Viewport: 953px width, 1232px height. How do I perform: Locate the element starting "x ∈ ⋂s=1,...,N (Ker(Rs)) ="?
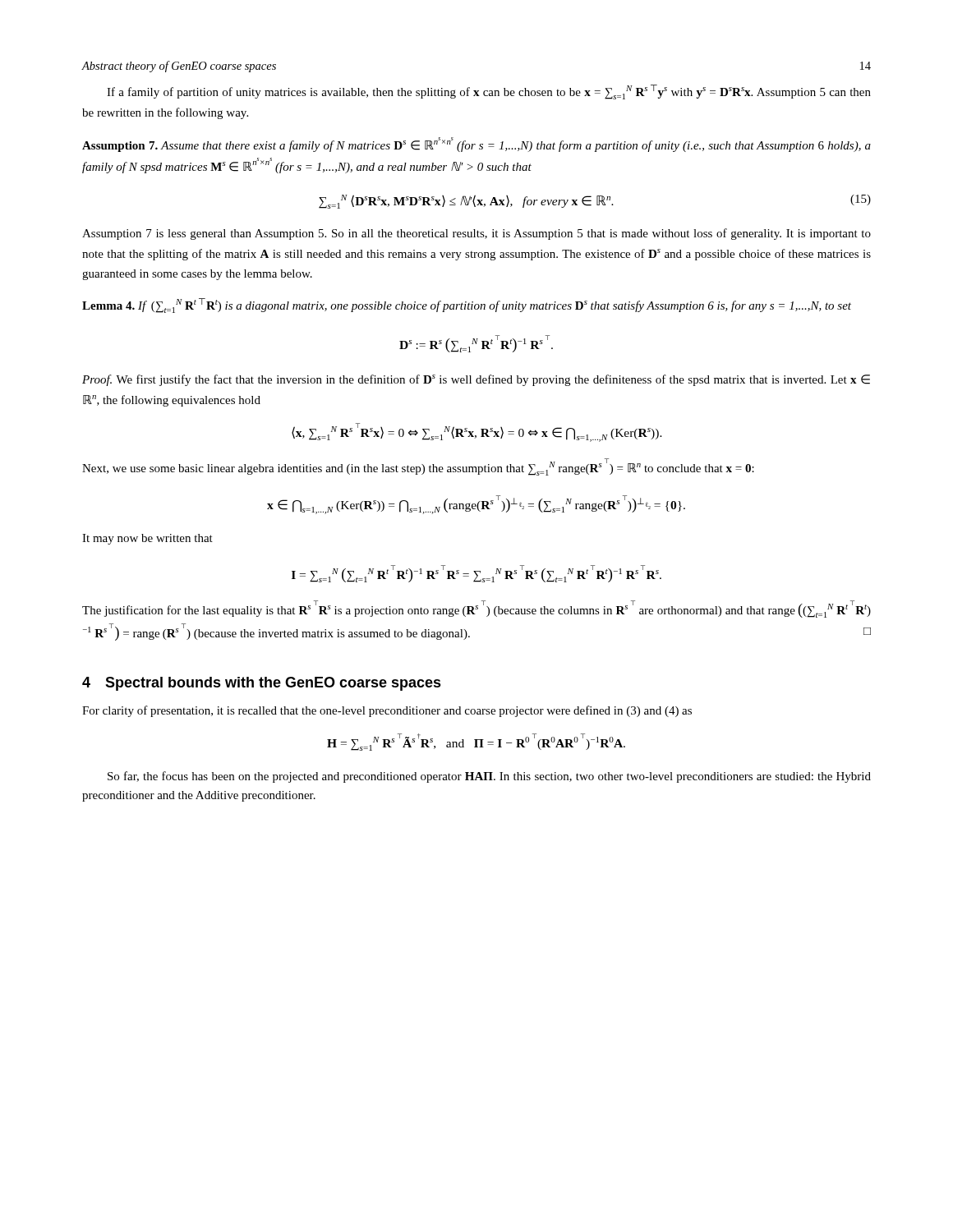(476, 504)
